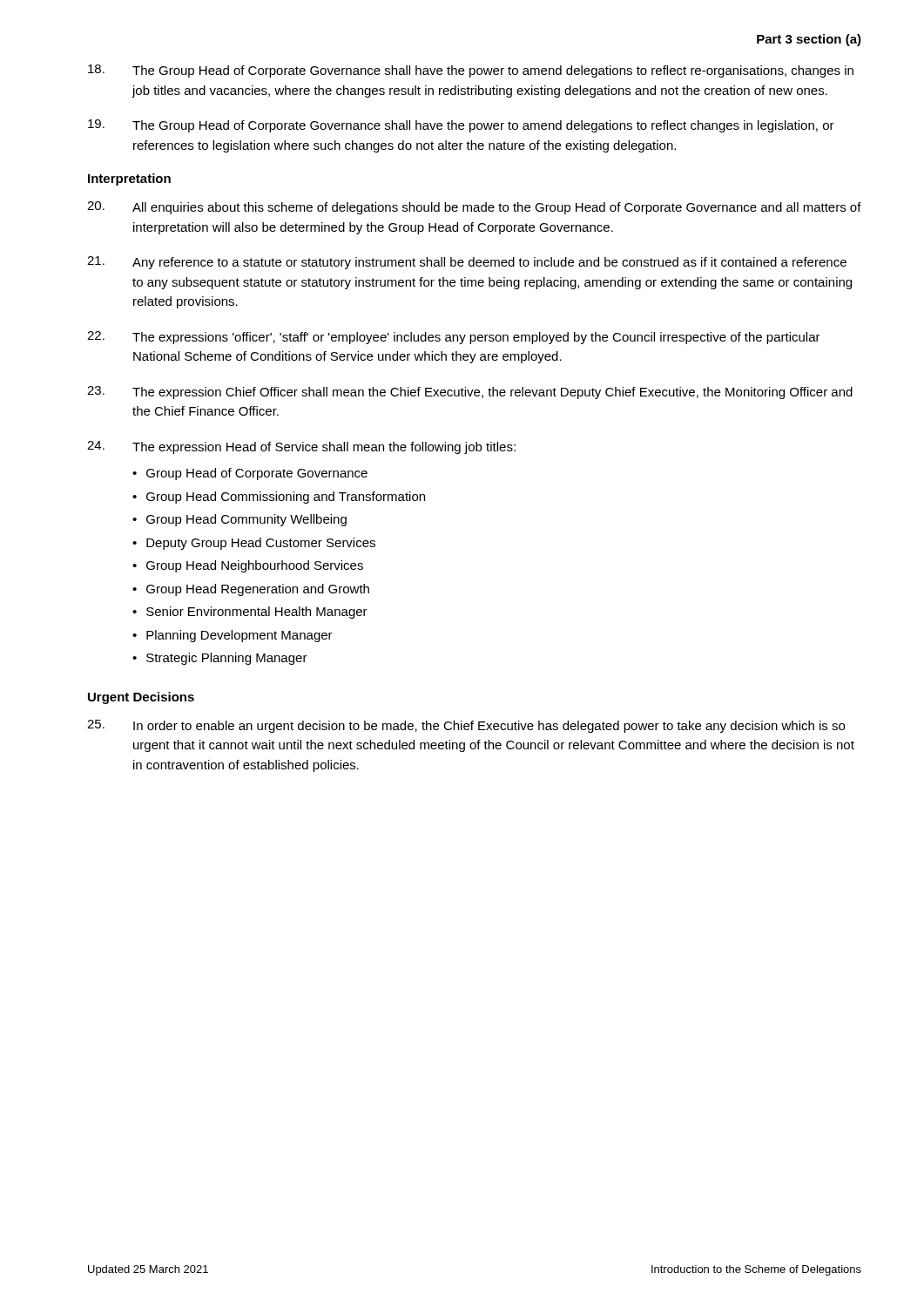
Task: Locate the list item that says "20. All enquiries about this scheme"
Action: pos(474,217)
